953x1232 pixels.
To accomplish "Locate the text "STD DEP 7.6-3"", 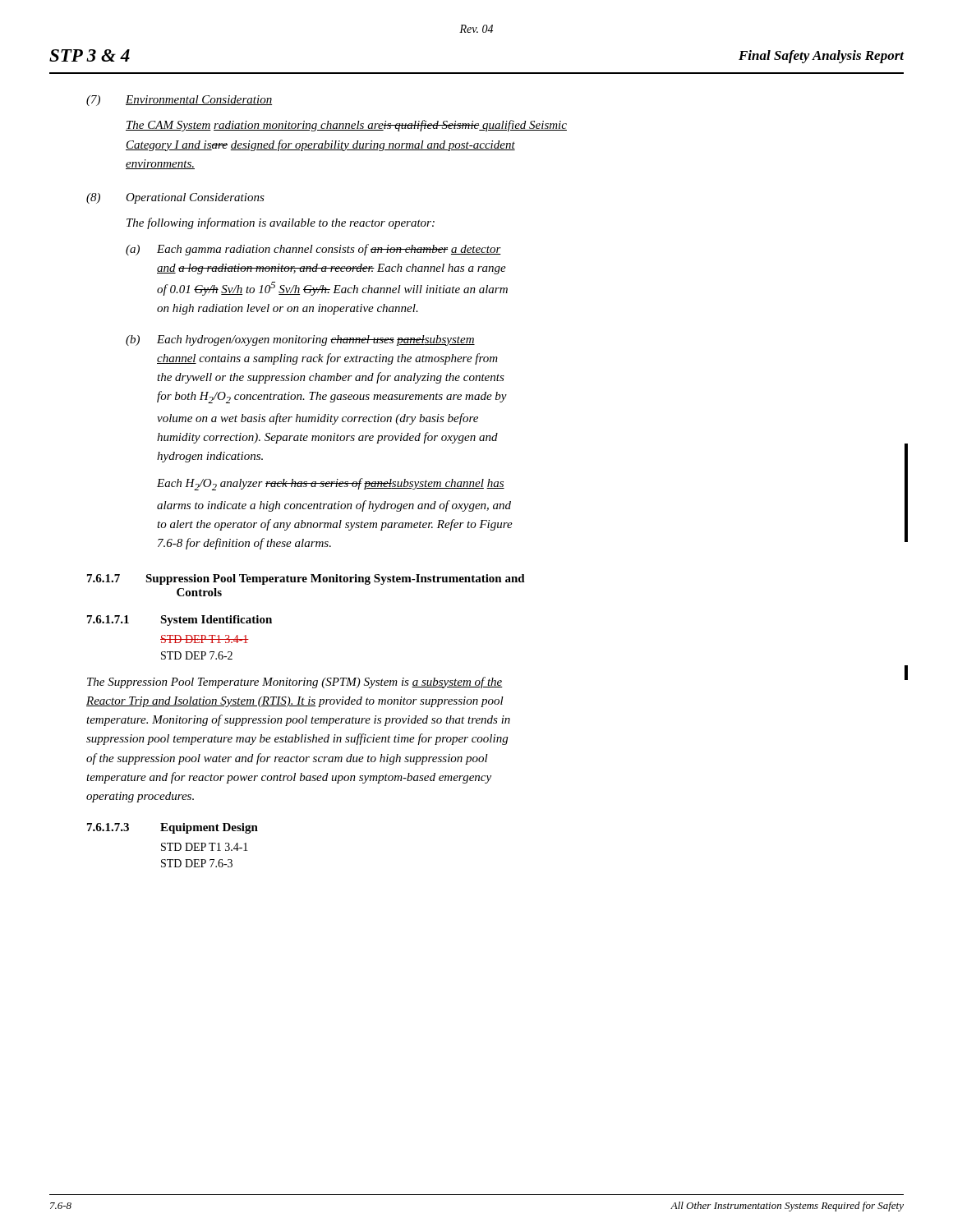I will 197,864.
